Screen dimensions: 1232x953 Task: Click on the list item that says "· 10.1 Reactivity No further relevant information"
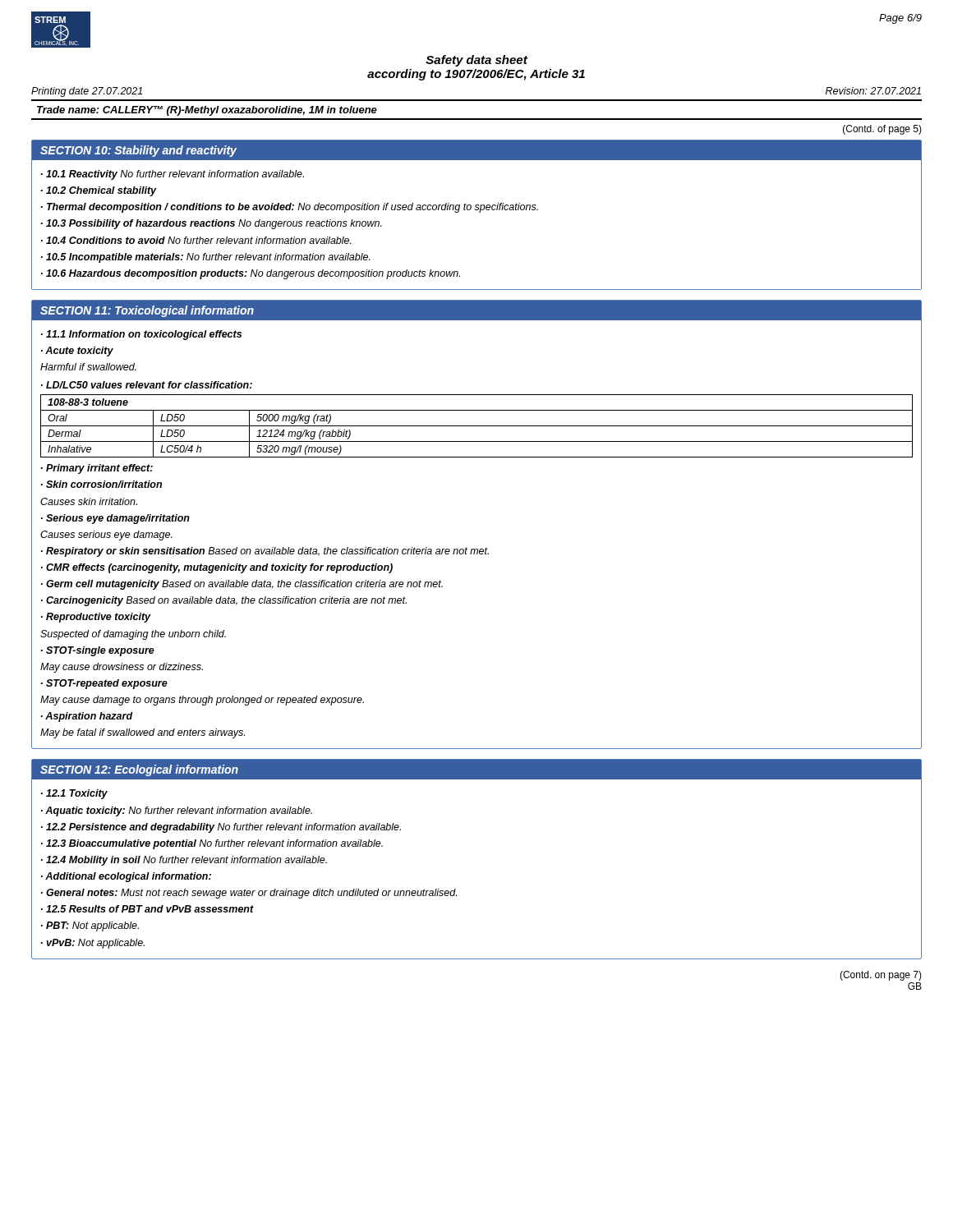(x=173, y=175)
